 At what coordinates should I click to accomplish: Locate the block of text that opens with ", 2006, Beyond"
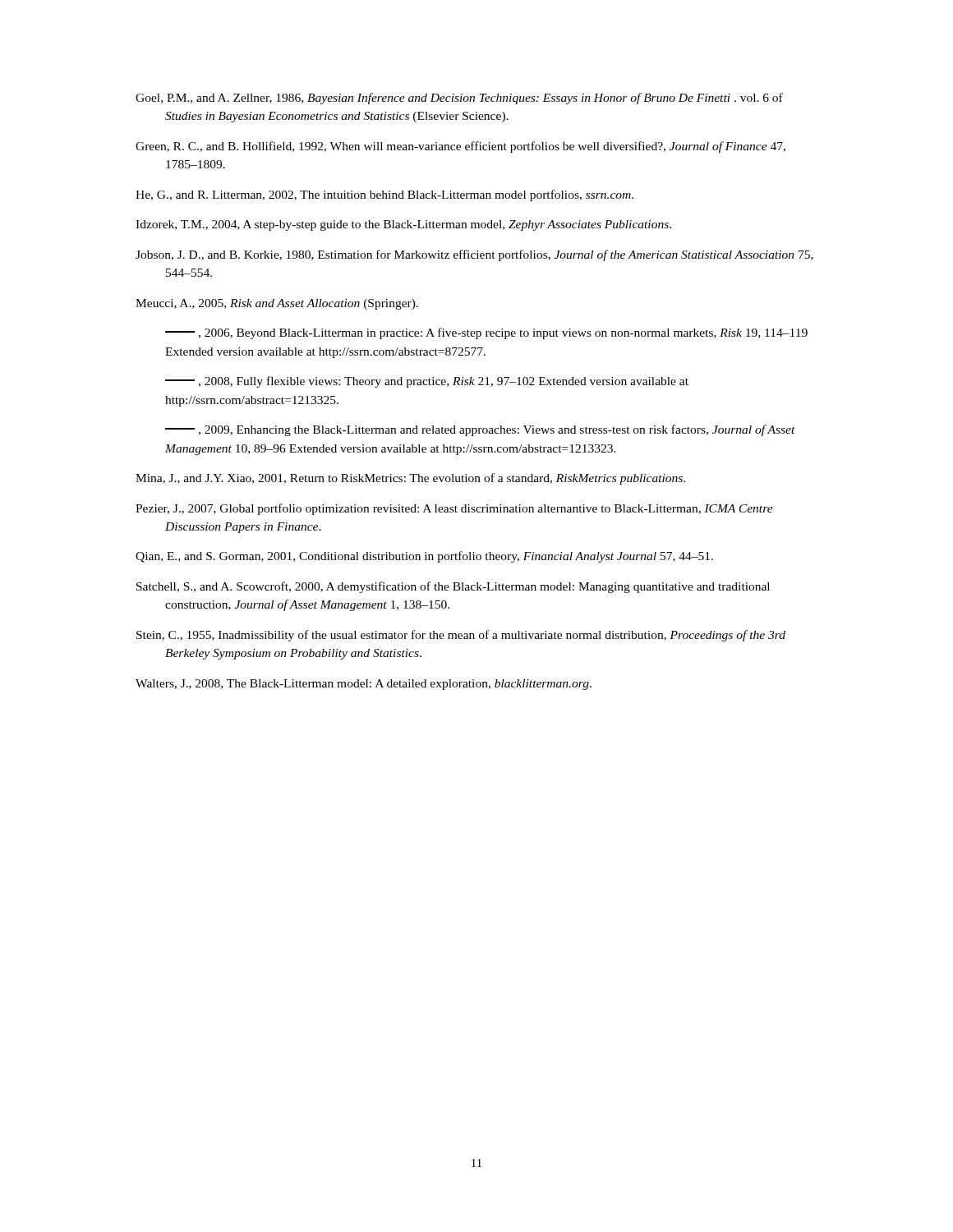[486, 342]
